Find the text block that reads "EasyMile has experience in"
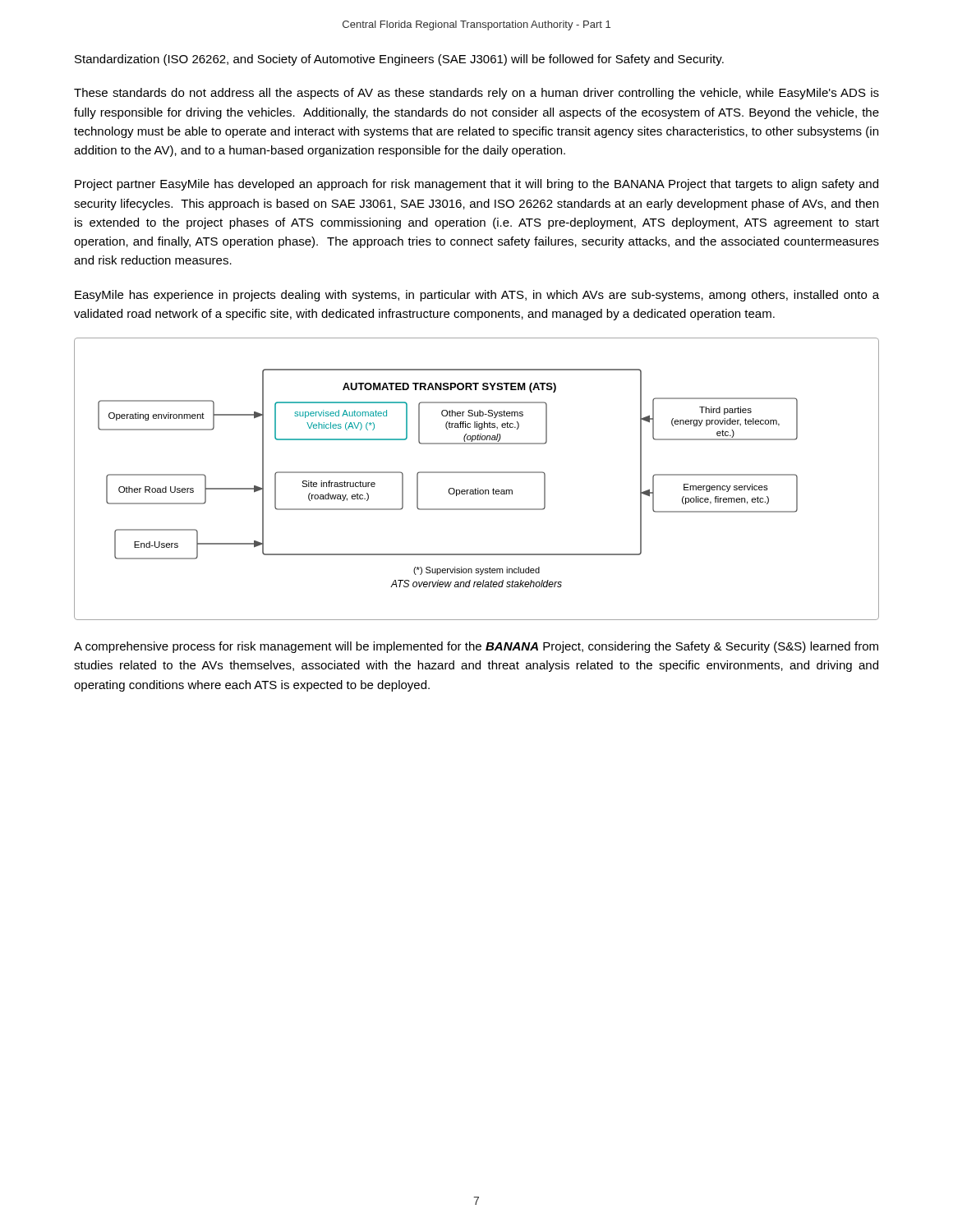Viewport: 953px width, 1232px height. pos(476,304)
